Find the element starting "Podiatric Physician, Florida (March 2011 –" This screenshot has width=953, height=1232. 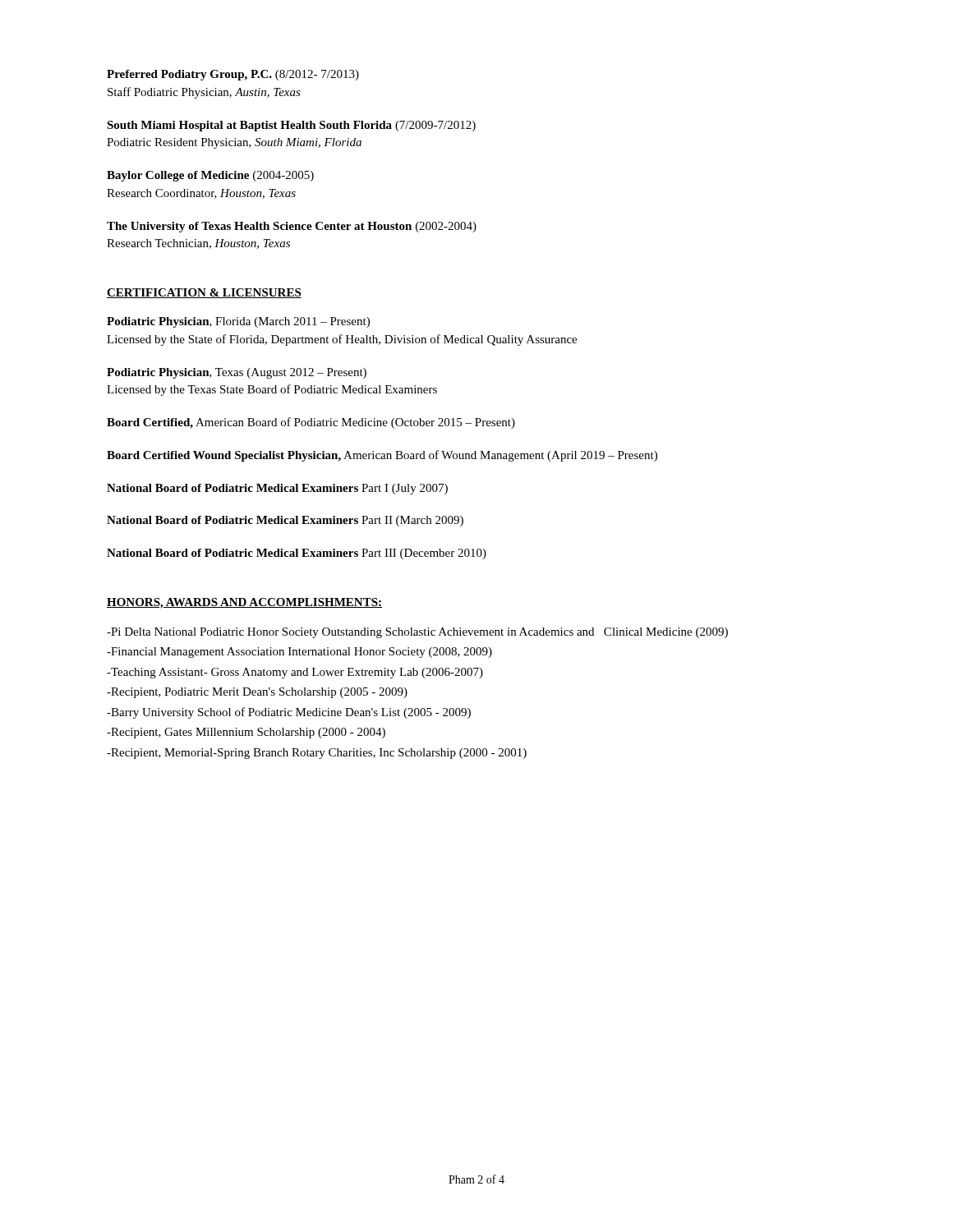click(x=476, y=331)
